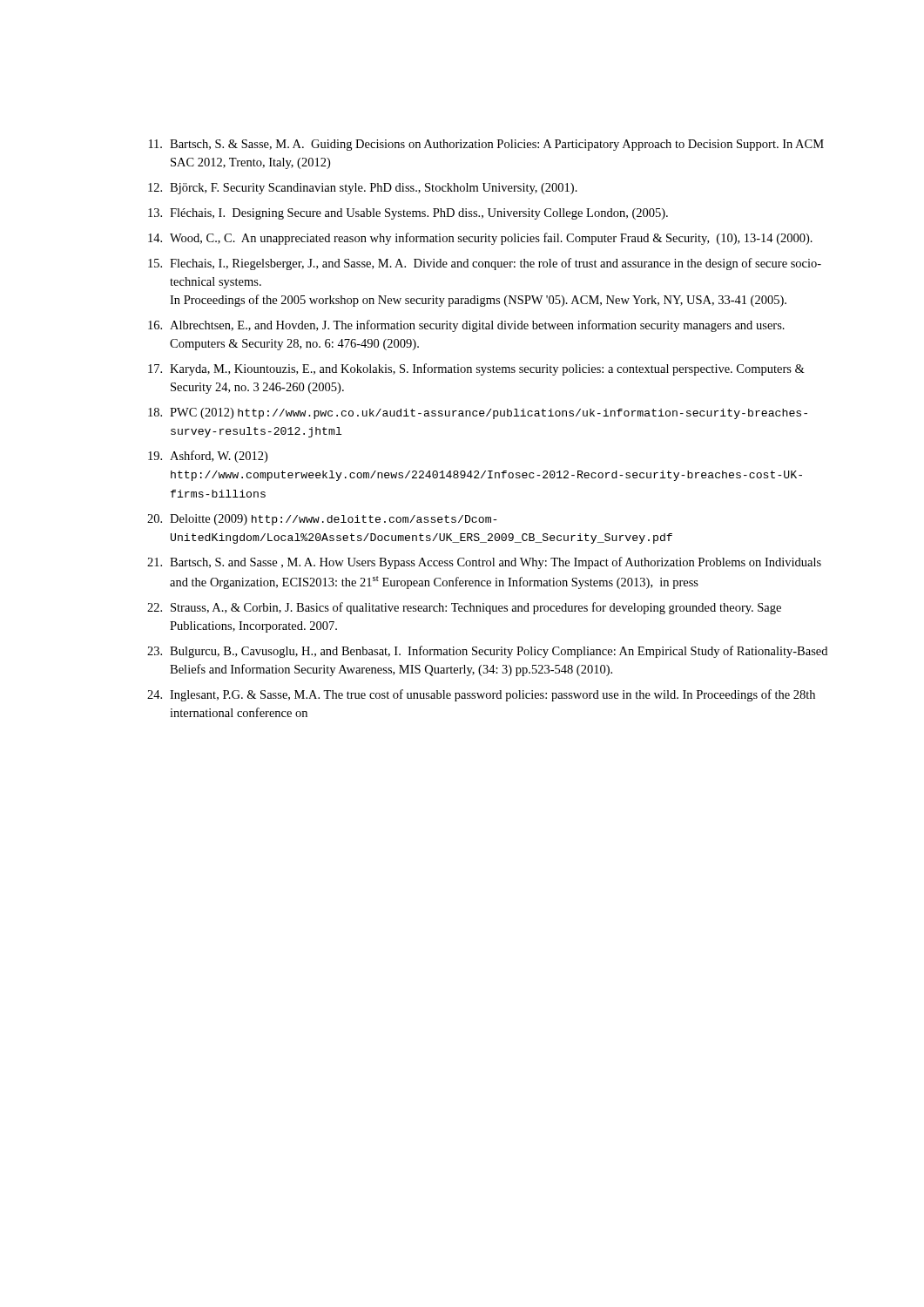Find the text starting "19. Ashford, W. (2012)http://www.computerweekly.com/news/2240148942/Infosec-2012-Record-security-breaches-cost-UK-firms-billions"

coord(483,475)
